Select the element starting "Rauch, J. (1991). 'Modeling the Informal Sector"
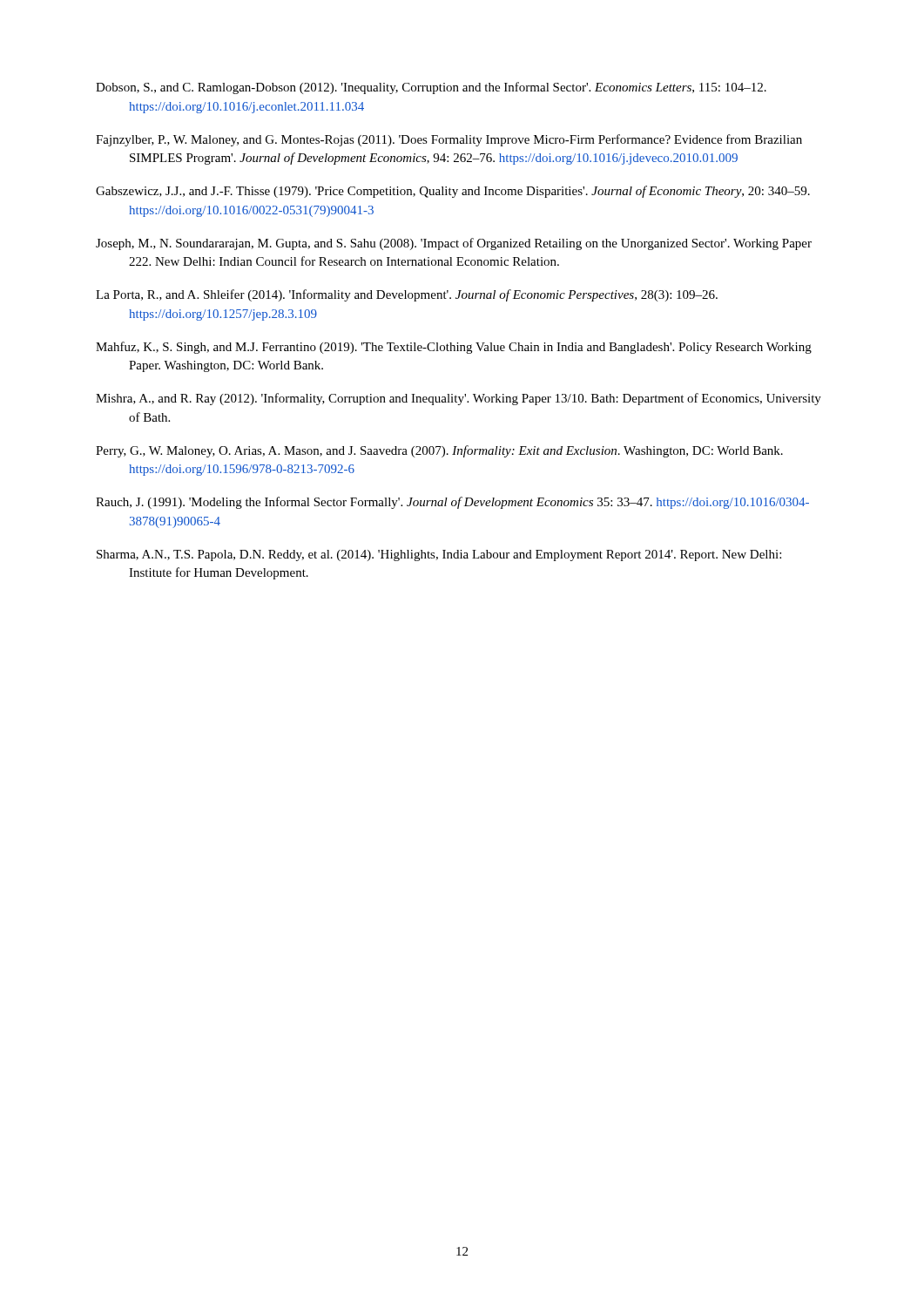 [x=462, y=512]
